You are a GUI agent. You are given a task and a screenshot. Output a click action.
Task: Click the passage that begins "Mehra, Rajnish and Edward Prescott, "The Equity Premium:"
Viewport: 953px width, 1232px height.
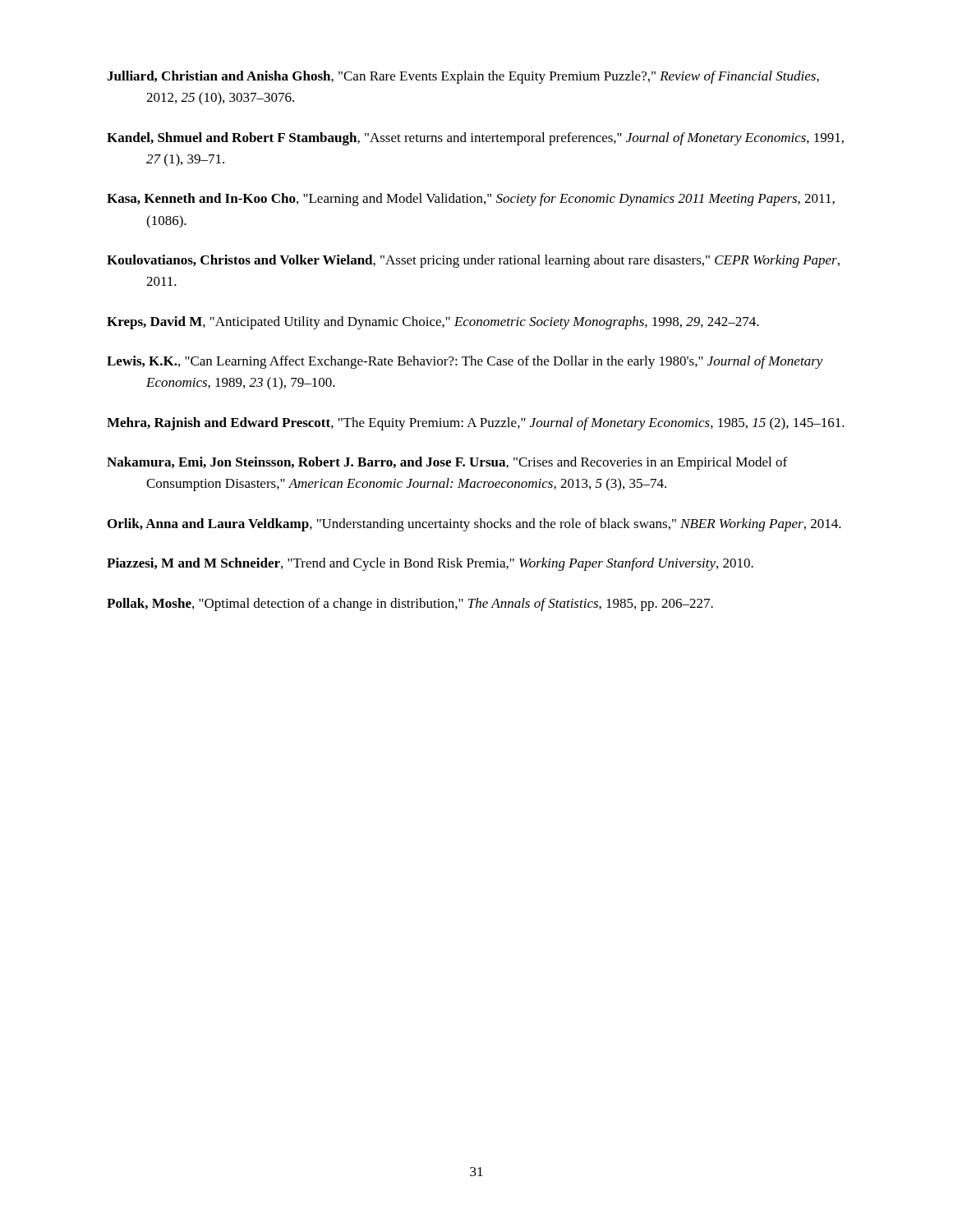476,422
